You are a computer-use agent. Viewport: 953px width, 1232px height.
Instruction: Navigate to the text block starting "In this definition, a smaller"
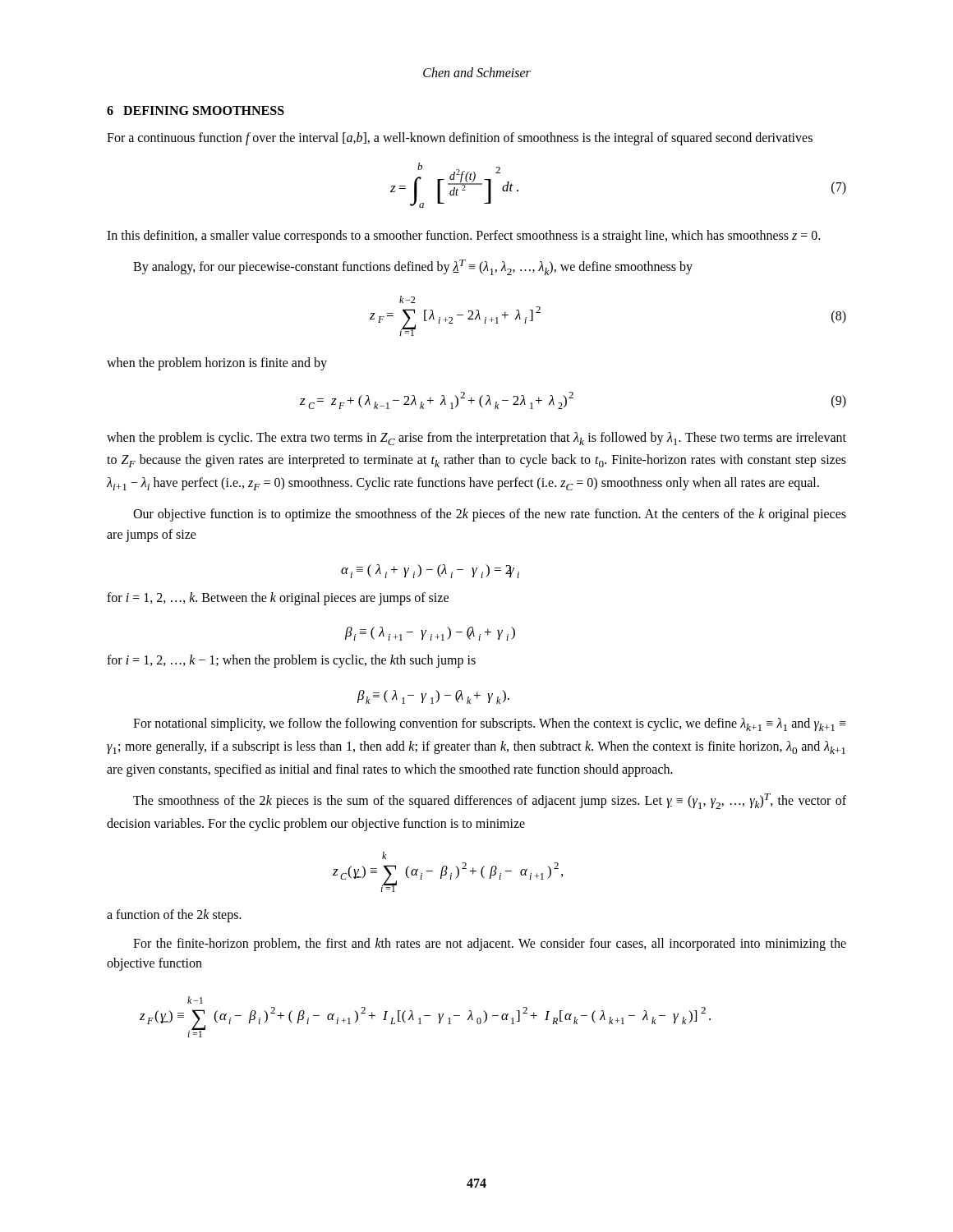476,236
